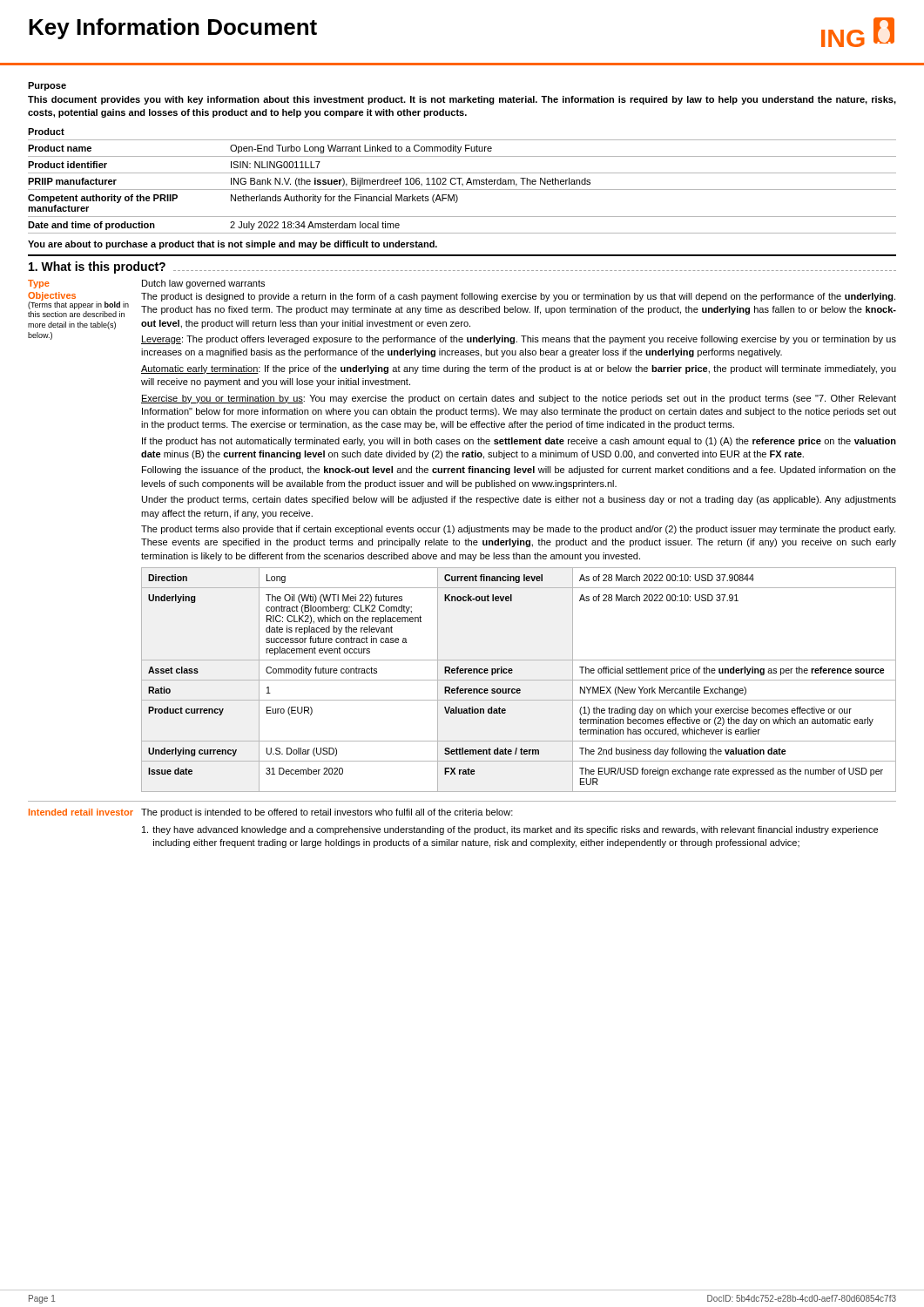The image size is (924, 1307).
Task: Find the passage starting "Under the product terms, certain dates specified"
Action: click(519, 506)
